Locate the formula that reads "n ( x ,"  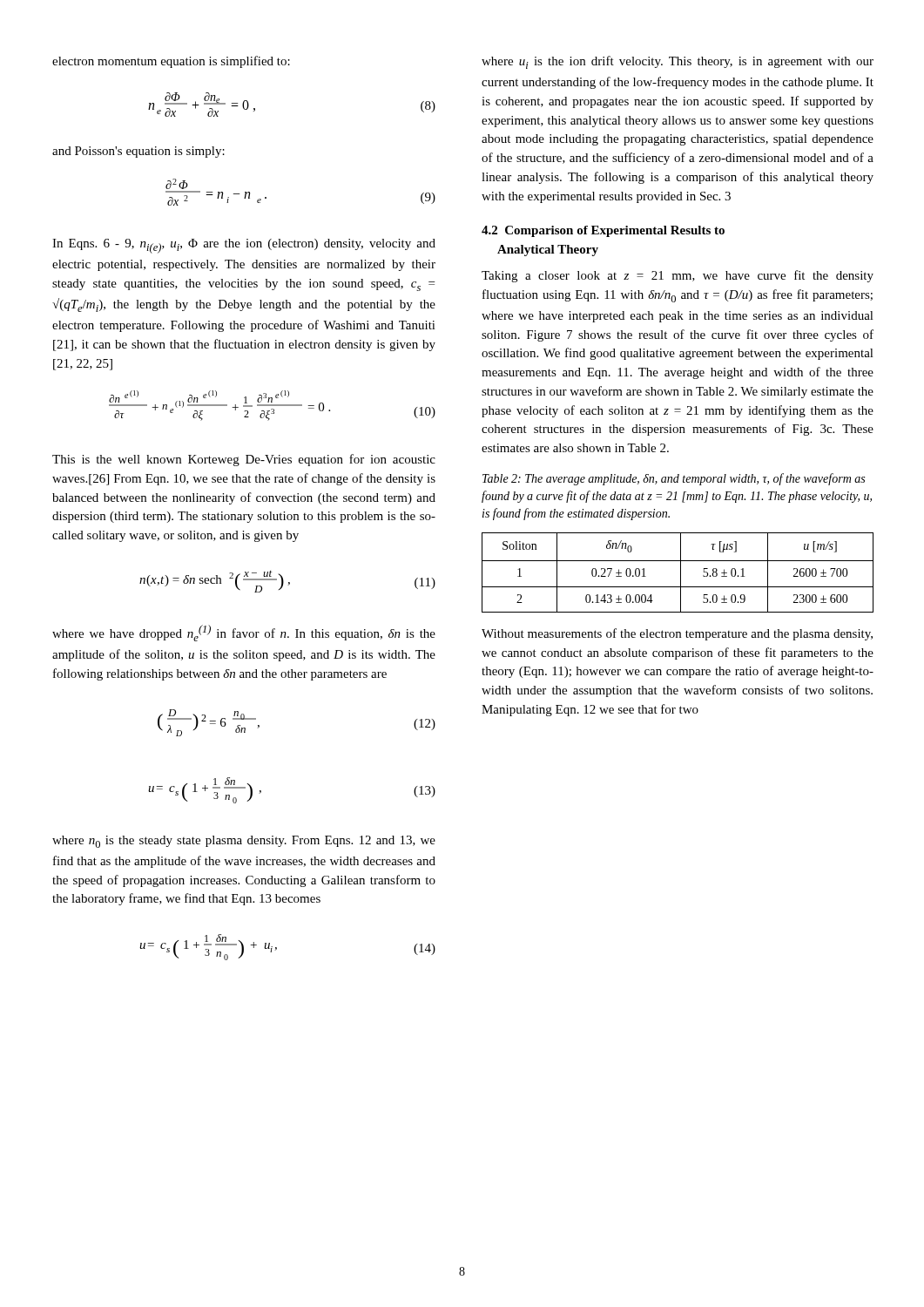(287, 583)
